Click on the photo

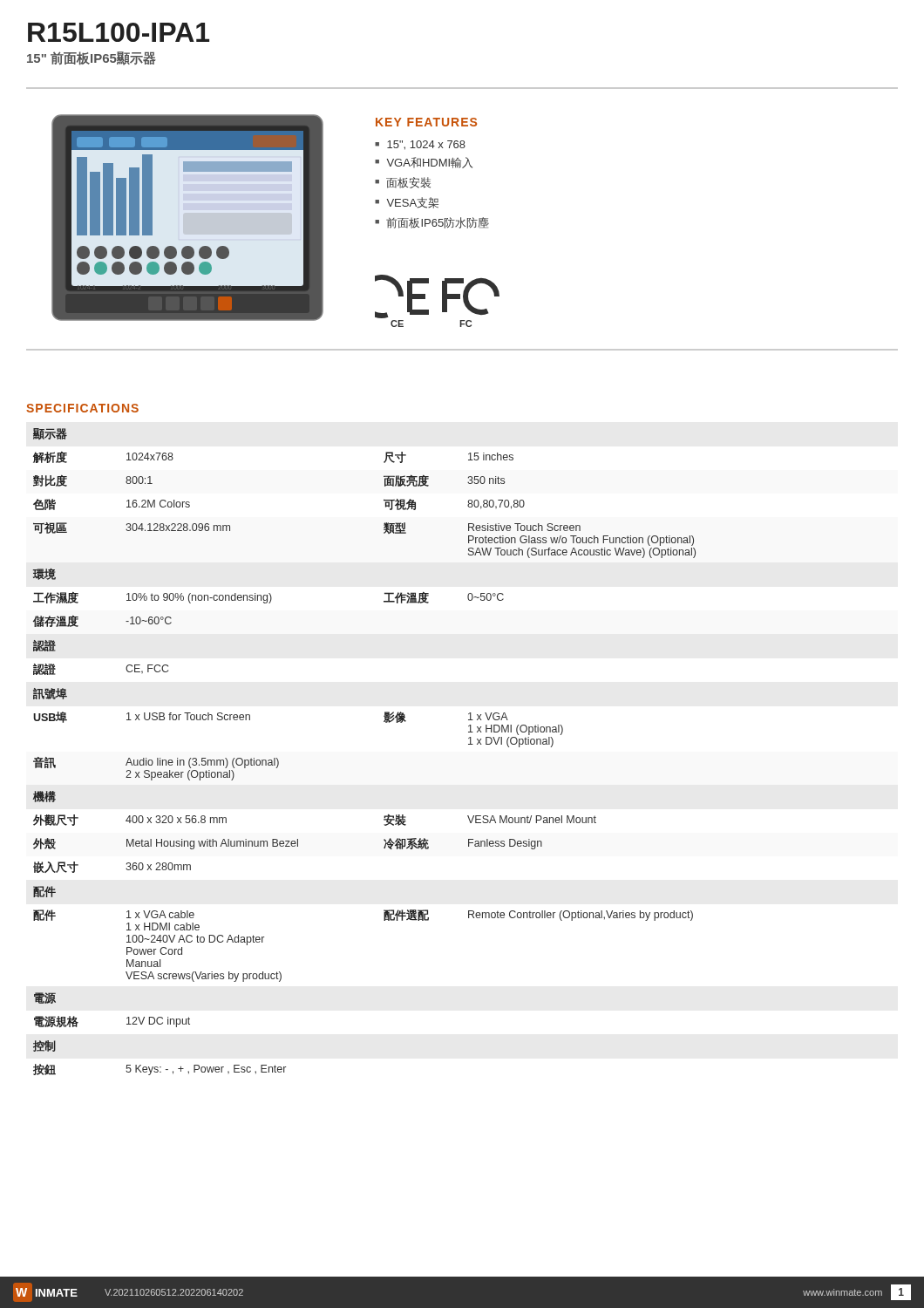click(187, 219)
